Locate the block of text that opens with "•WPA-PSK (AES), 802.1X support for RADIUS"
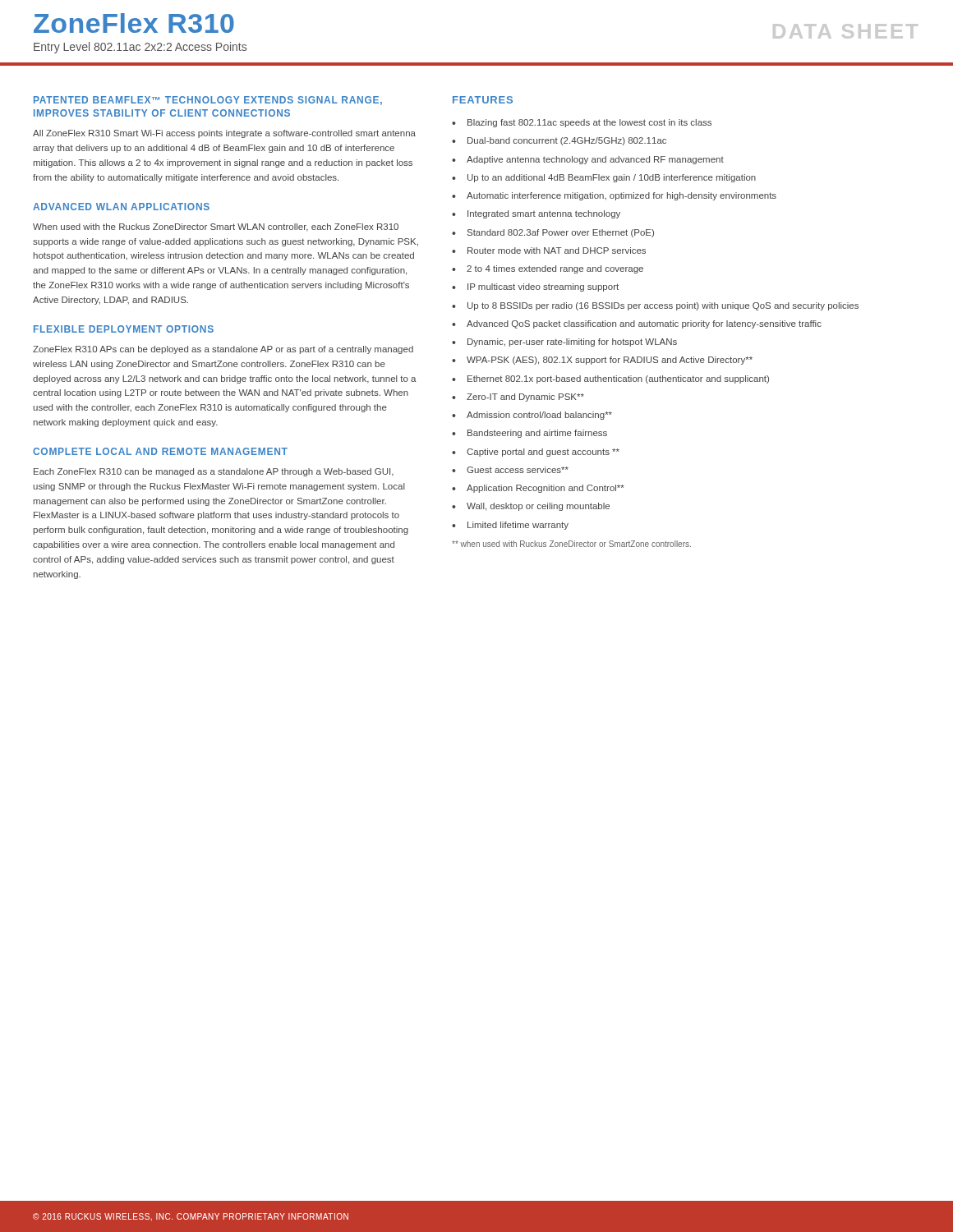This screenshot has width=953, height=1232. pos(602,360)
